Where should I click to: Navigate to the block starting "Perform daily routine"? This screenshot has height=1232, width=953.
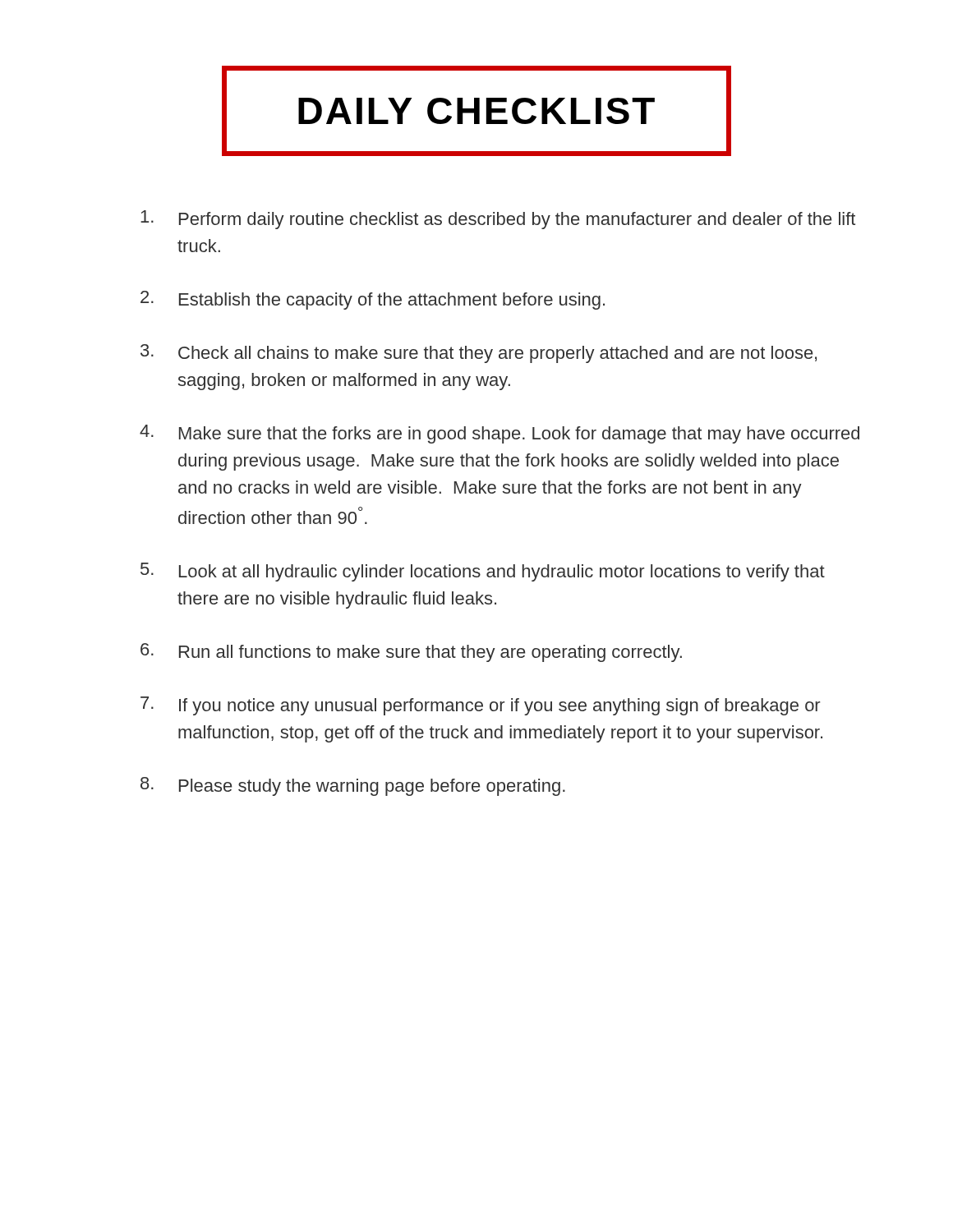click(x=501, y=232)
